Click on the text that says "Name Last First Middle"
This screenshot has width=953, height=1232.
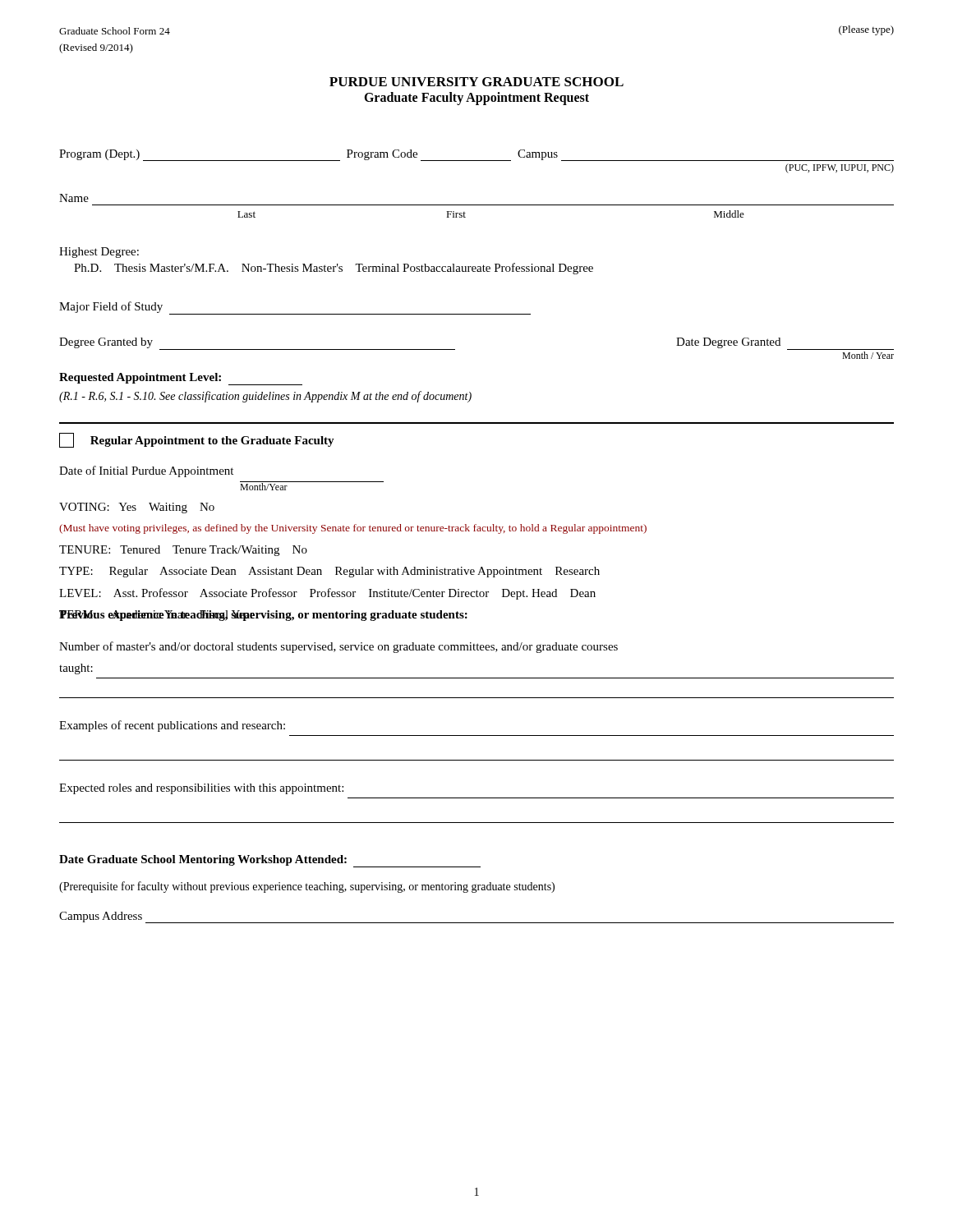tap(476, 206)
